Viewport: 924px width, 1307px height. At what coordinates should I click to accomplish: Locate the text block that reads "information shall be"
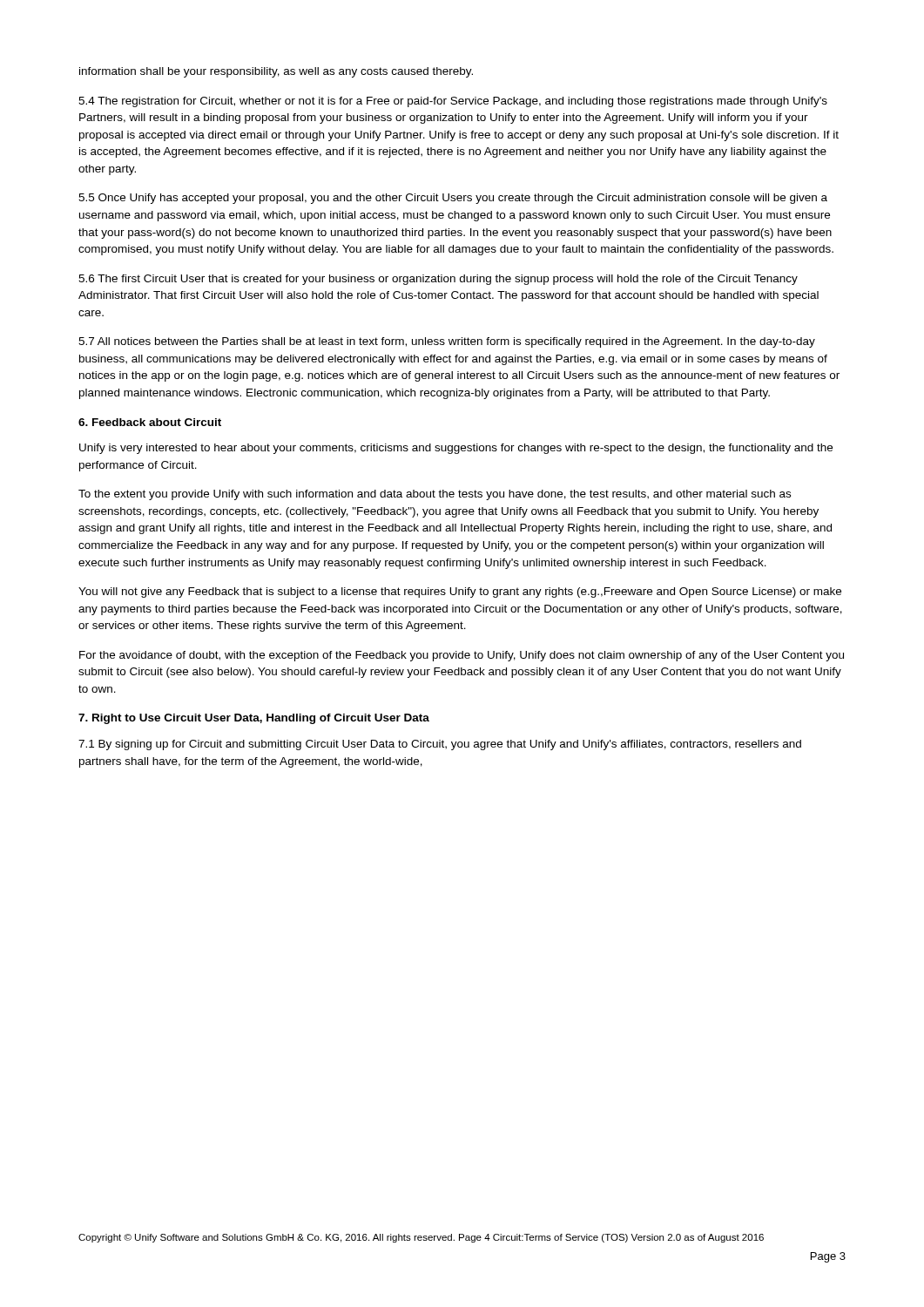(x=276, y=71)
